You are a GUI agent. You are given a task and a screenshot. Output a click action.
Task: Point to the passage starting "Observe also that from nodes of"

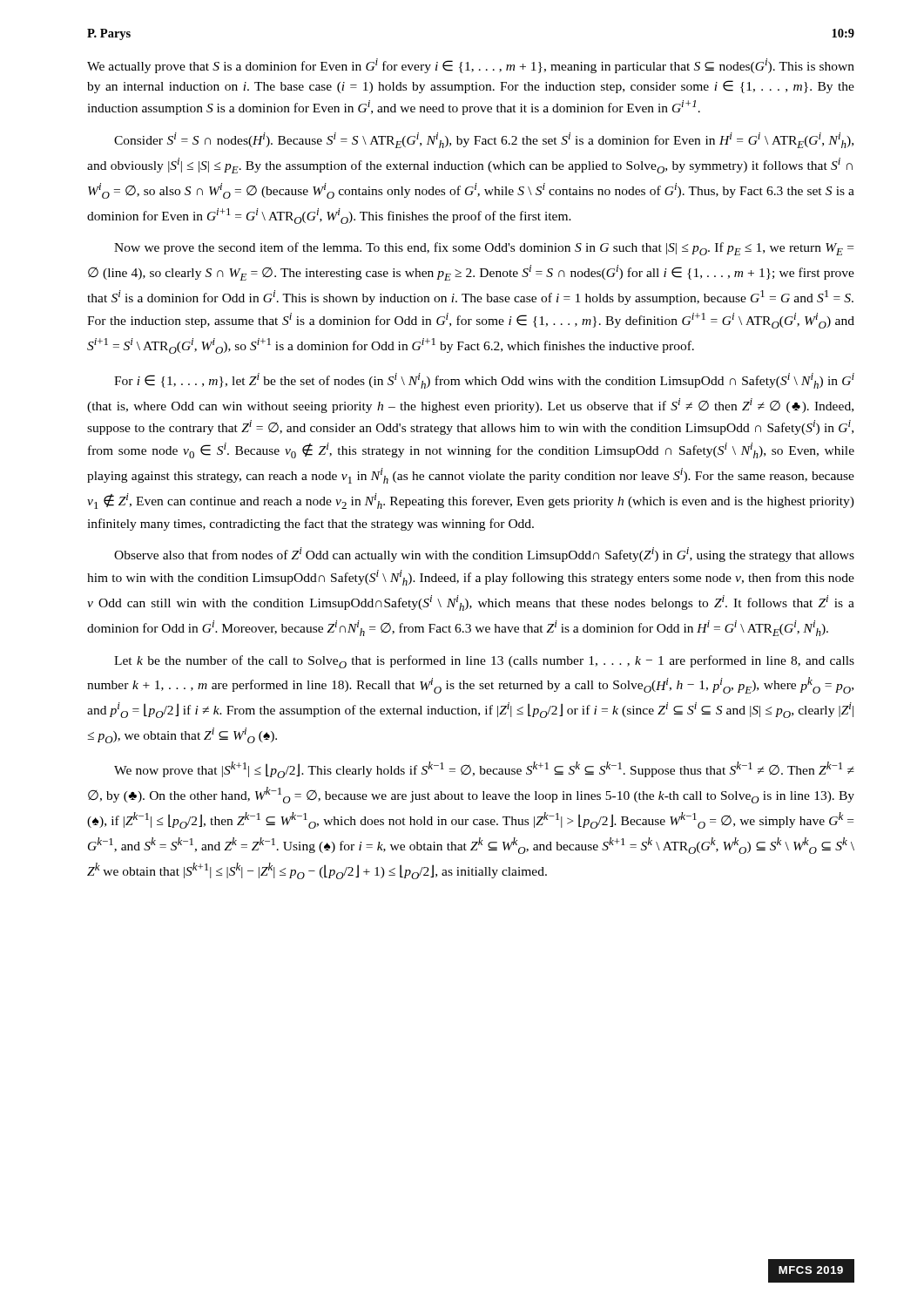[471, 592]
